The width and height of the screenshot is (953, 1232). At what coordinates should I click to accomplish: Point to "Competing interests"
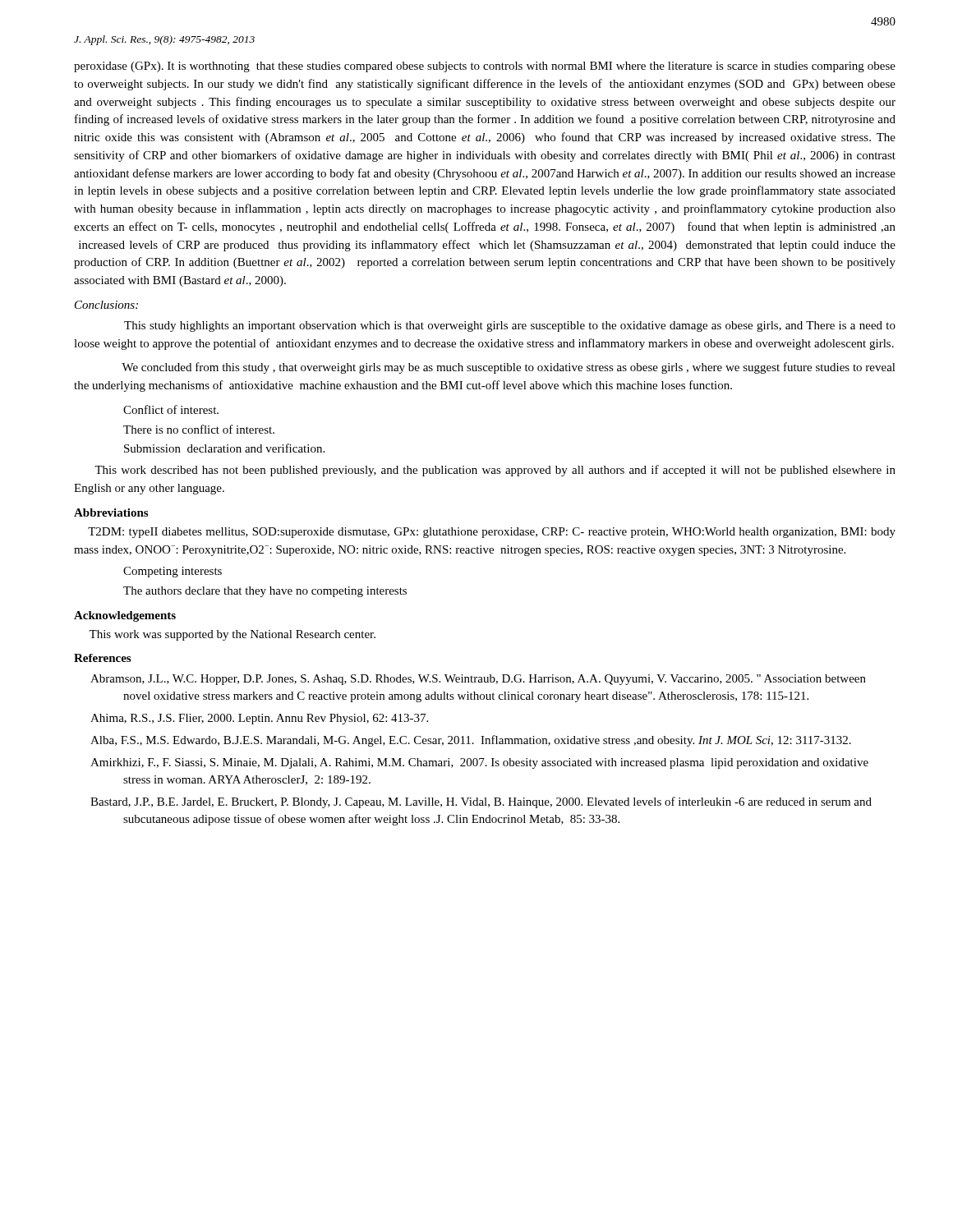(x=173, y=571)
